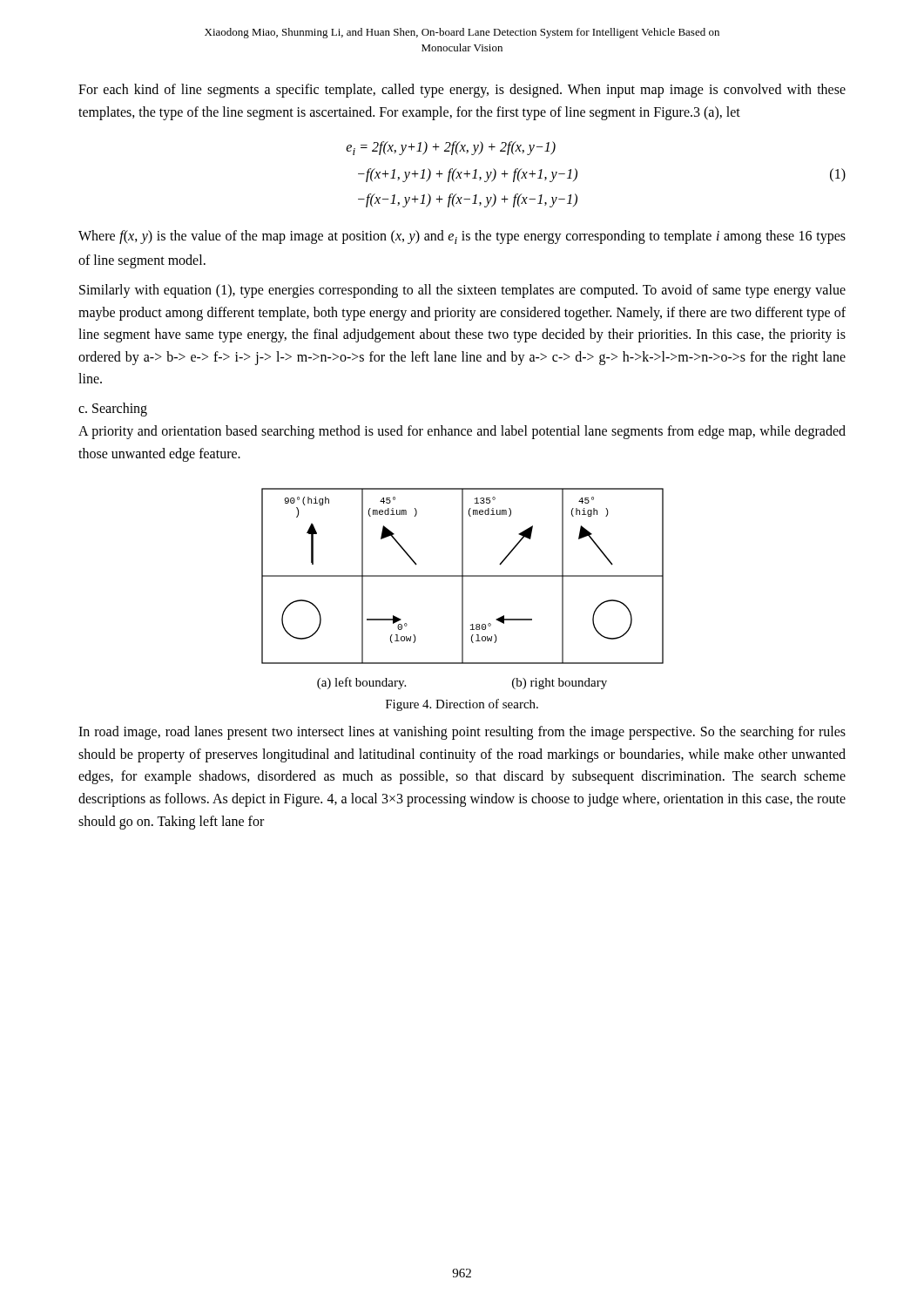Point to "c. Searching"
The width and height of the screenshot is (924, 1307).
click(x=113, y=408)
